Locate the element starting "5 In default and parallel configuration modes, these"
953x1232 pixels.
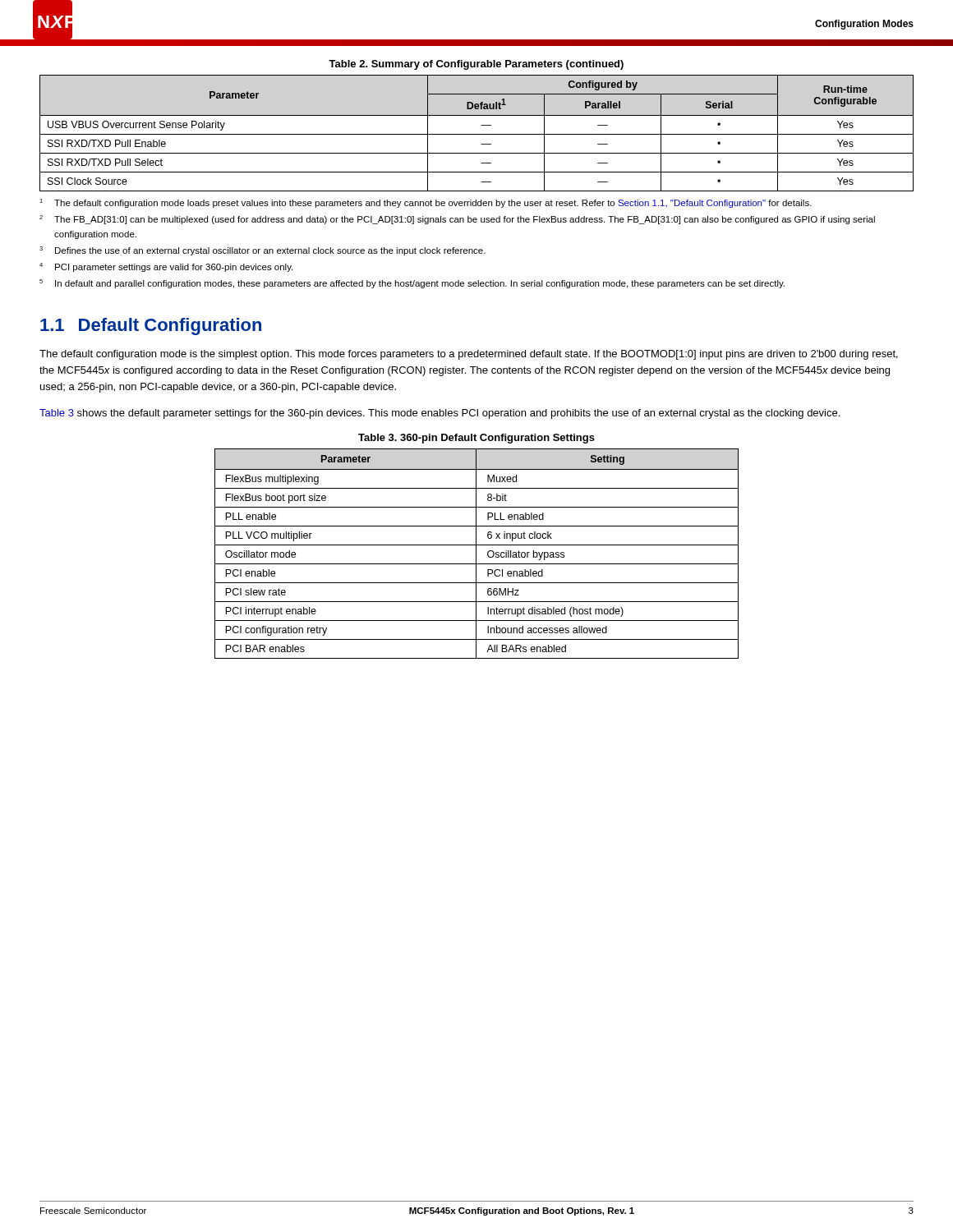point(476,284)
